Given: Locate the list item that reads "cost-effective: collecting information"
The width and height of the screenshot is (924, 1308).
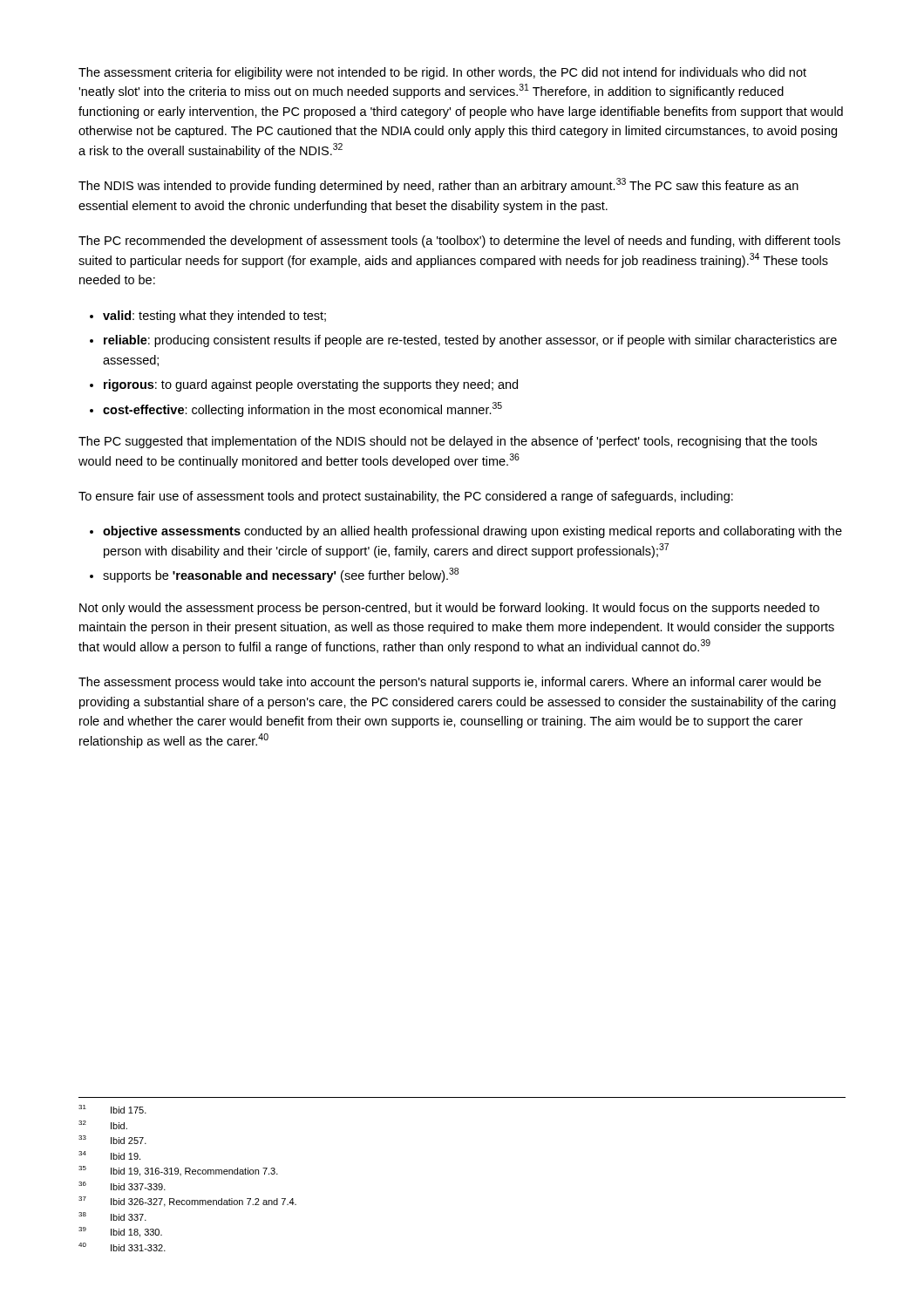Looking at the screenshot, I should (x=303, y=409).
